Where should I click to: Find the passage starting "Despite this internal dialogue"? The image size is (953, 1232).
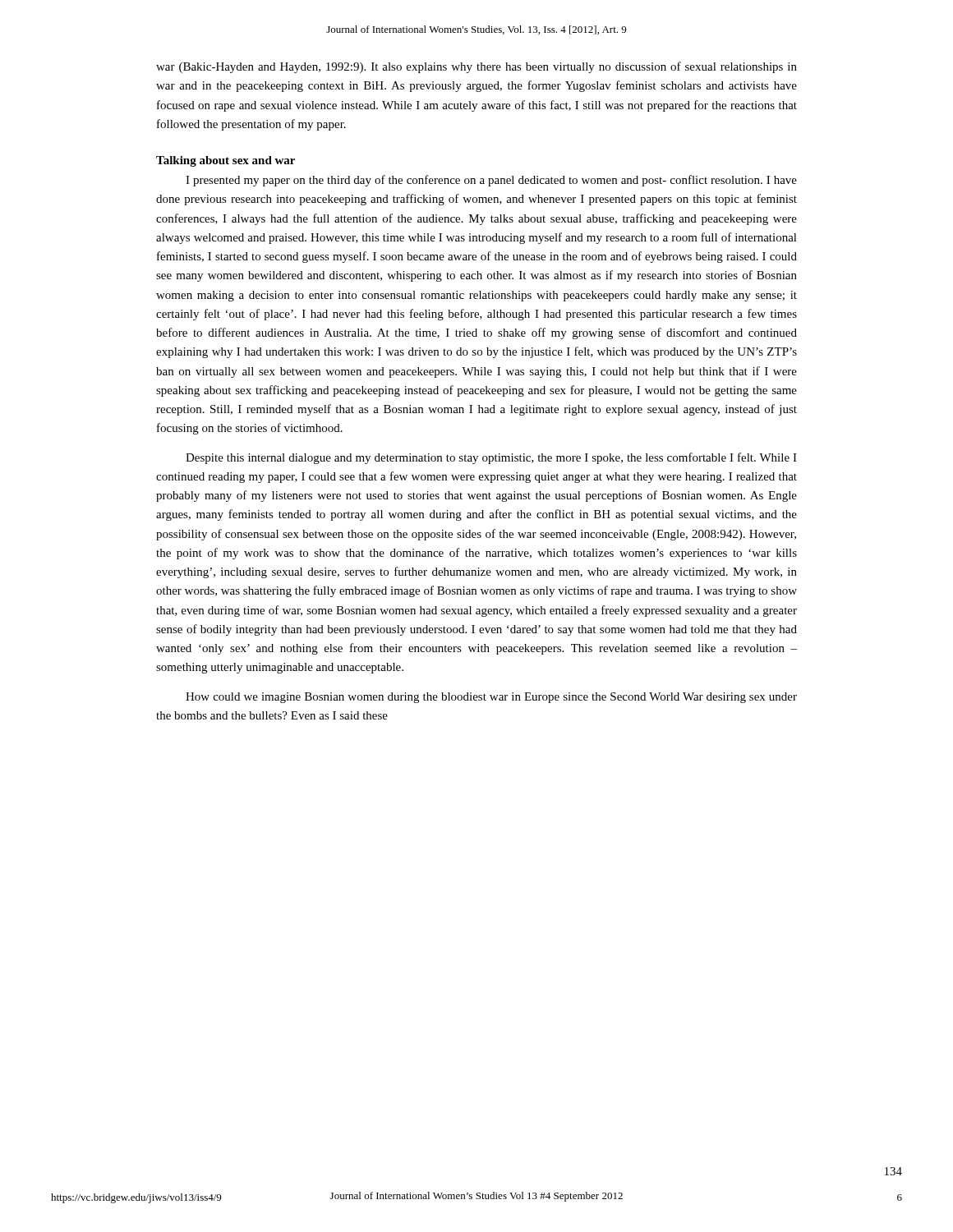476,562
